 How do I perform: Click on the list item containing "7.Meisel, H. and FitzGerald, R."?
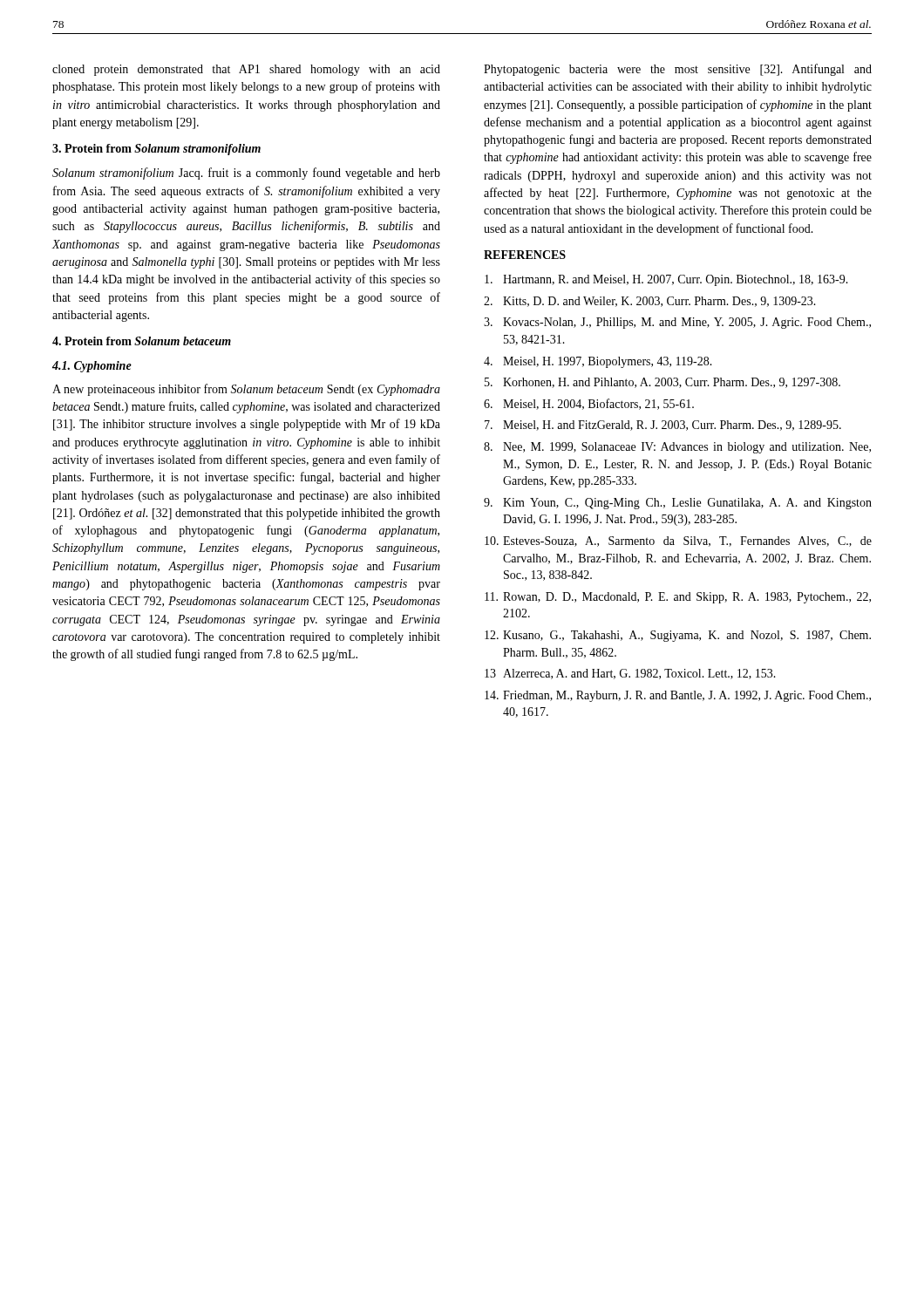click(x=678, y=426)
